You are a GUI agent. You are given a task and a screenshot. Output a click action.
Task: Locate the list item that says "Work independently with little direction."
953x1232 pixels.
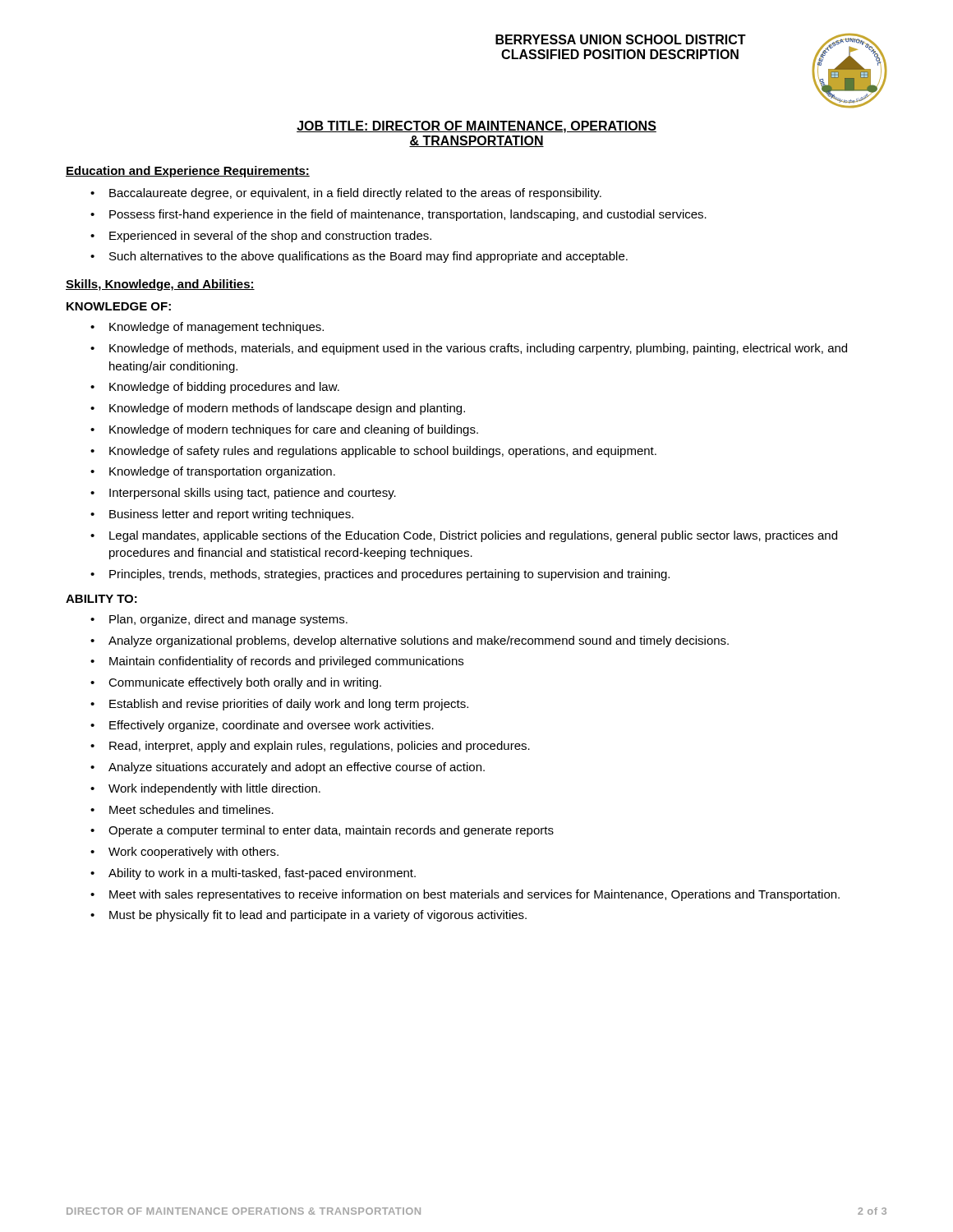pos(215,788)
